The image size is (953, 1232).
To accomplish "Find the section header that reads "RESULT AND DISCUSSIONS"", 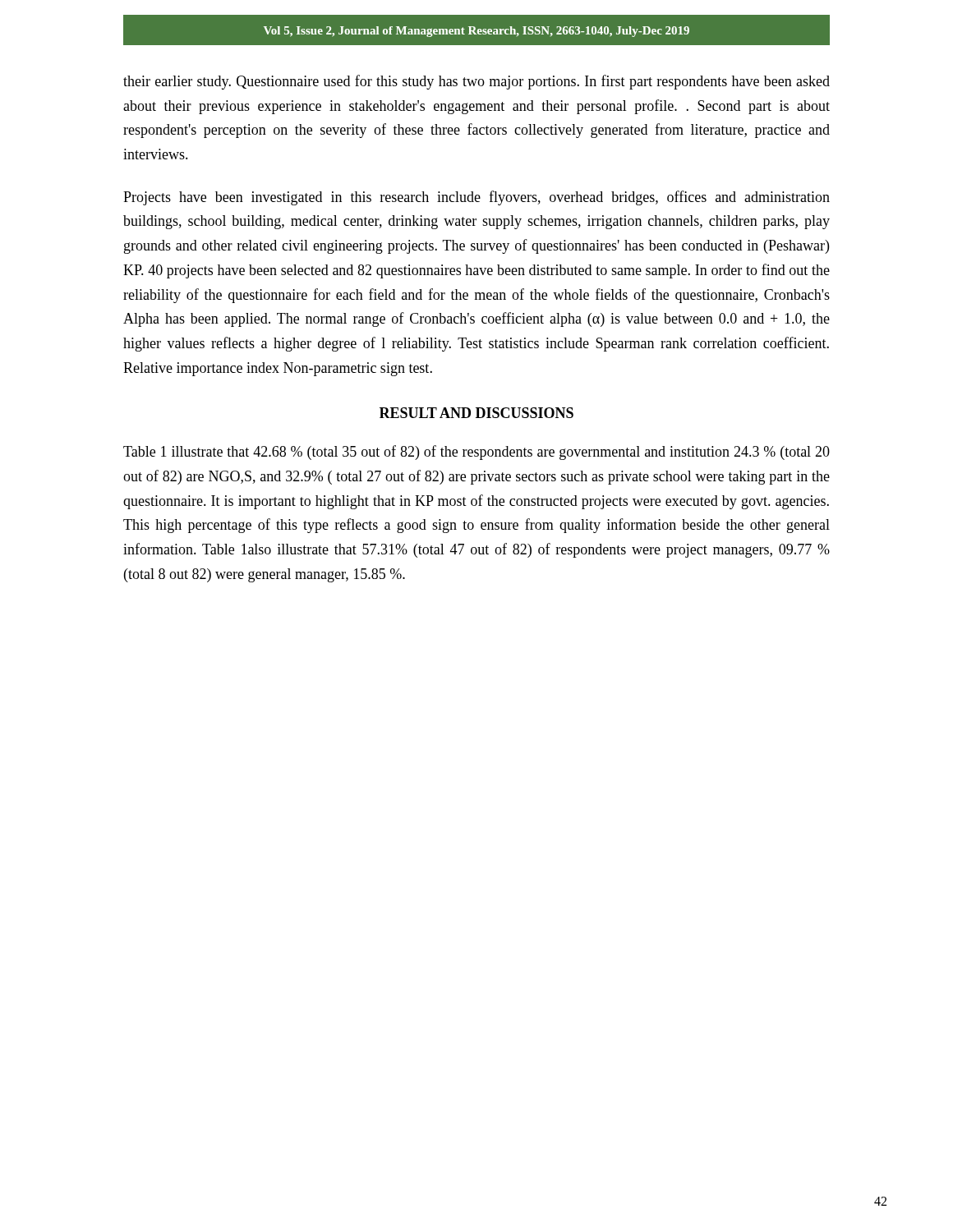I will (476, 413).
